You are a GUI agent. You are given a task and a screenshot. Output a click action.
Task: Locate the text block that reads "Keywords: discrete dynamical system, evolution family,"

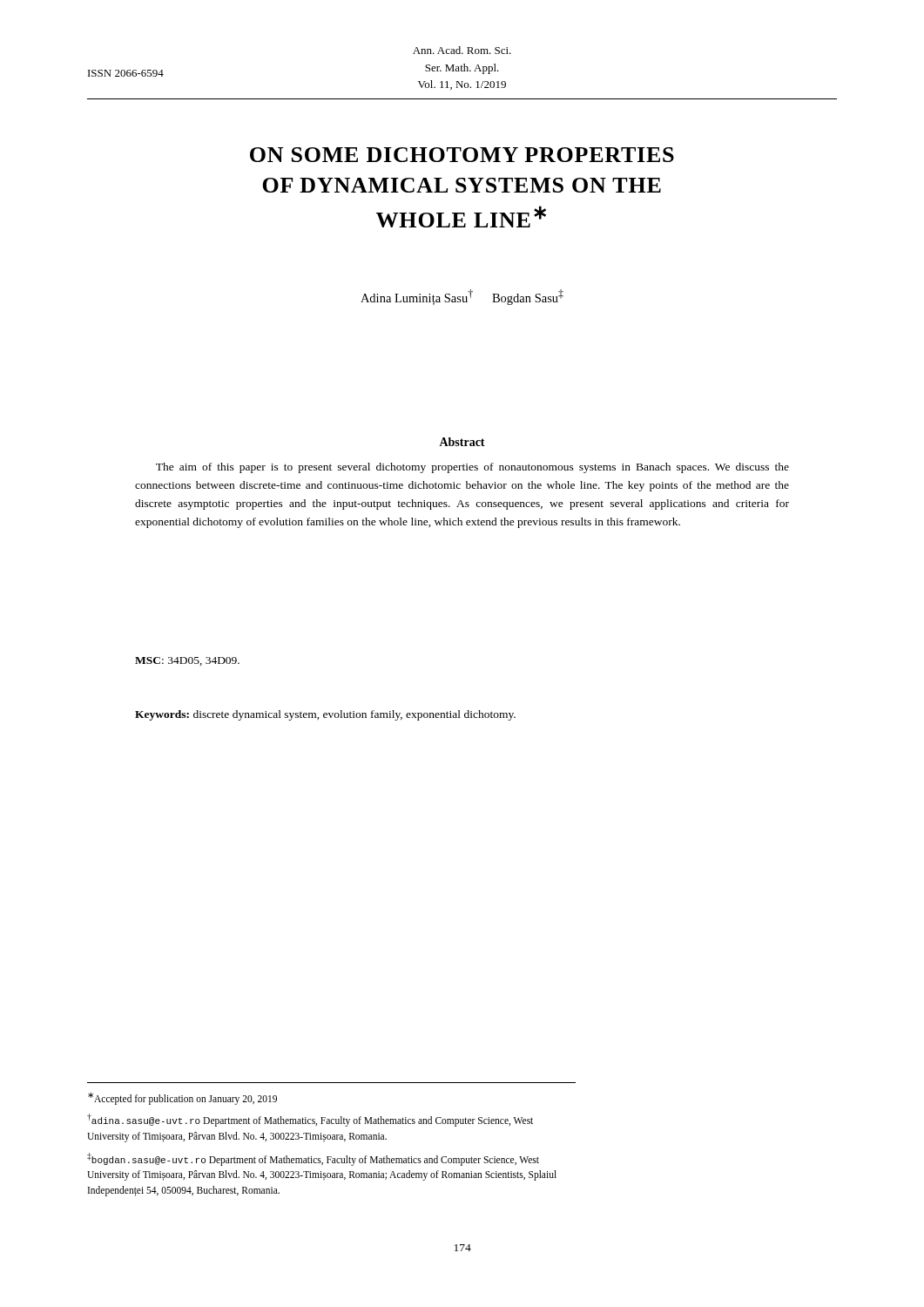pos(326,714)
